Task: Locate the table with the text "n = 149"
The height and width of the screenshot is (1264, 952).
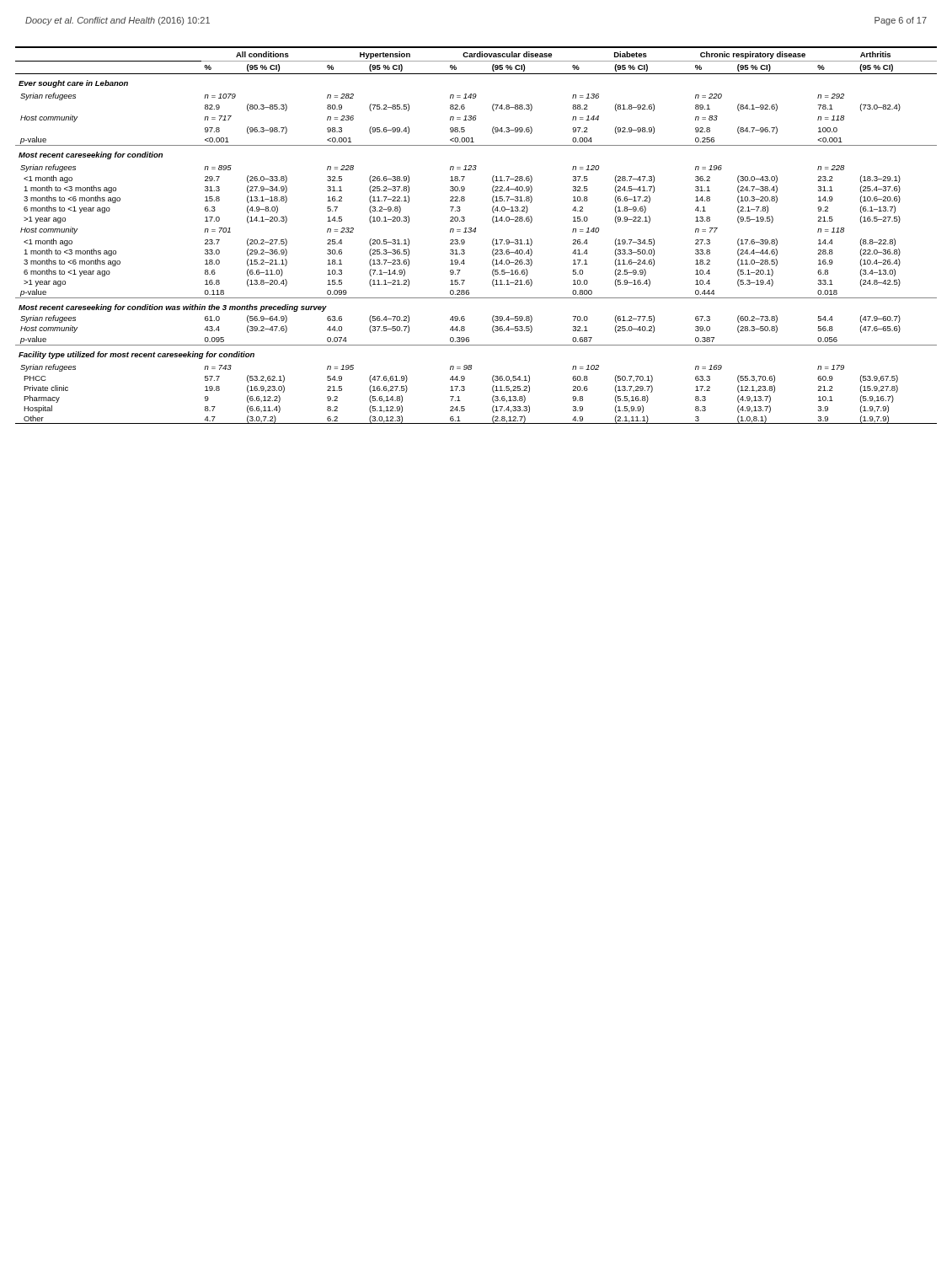Action: 476,235
